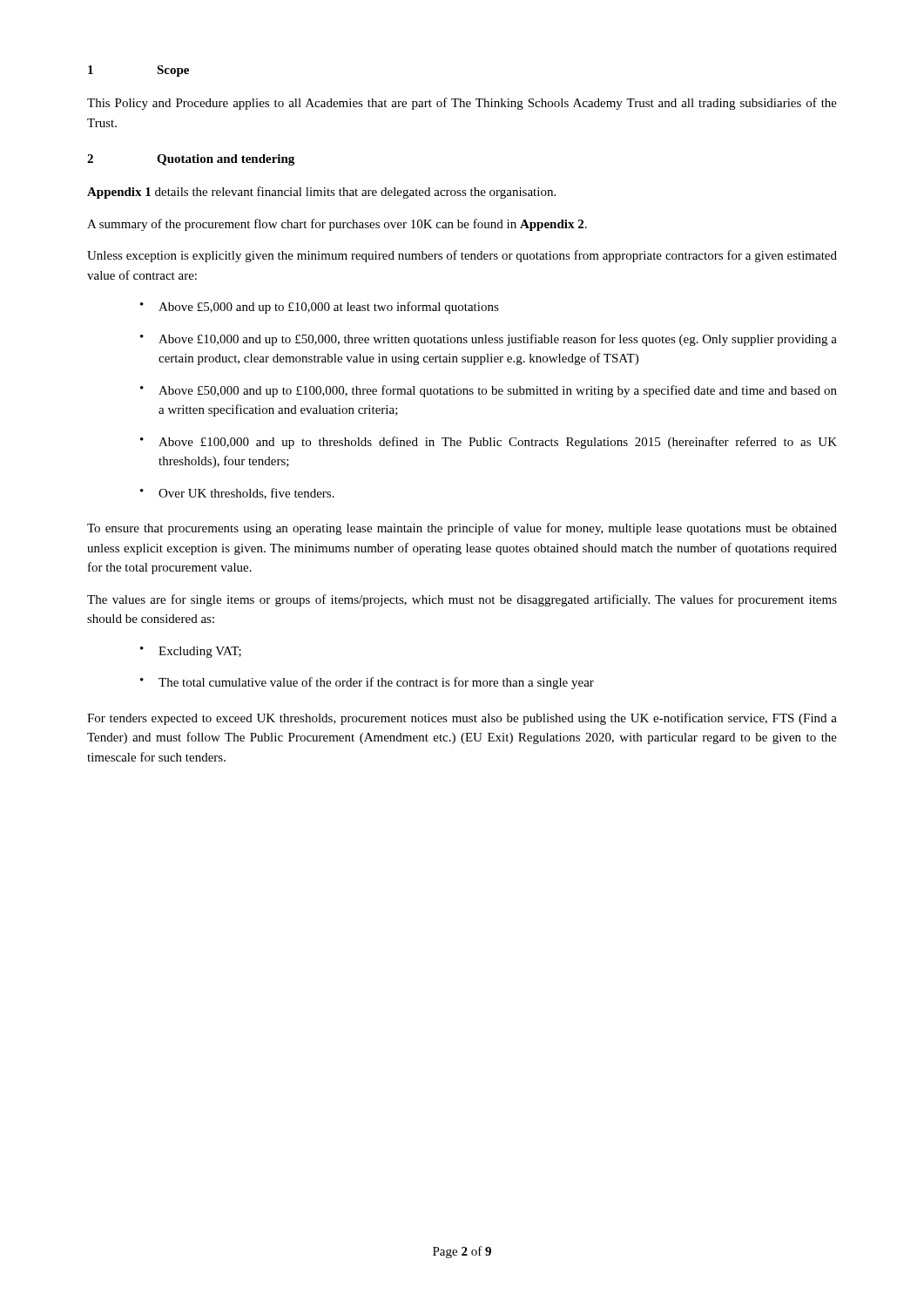
Task: Click on the text block starting "This Policy and"
Action: (462, 113)
